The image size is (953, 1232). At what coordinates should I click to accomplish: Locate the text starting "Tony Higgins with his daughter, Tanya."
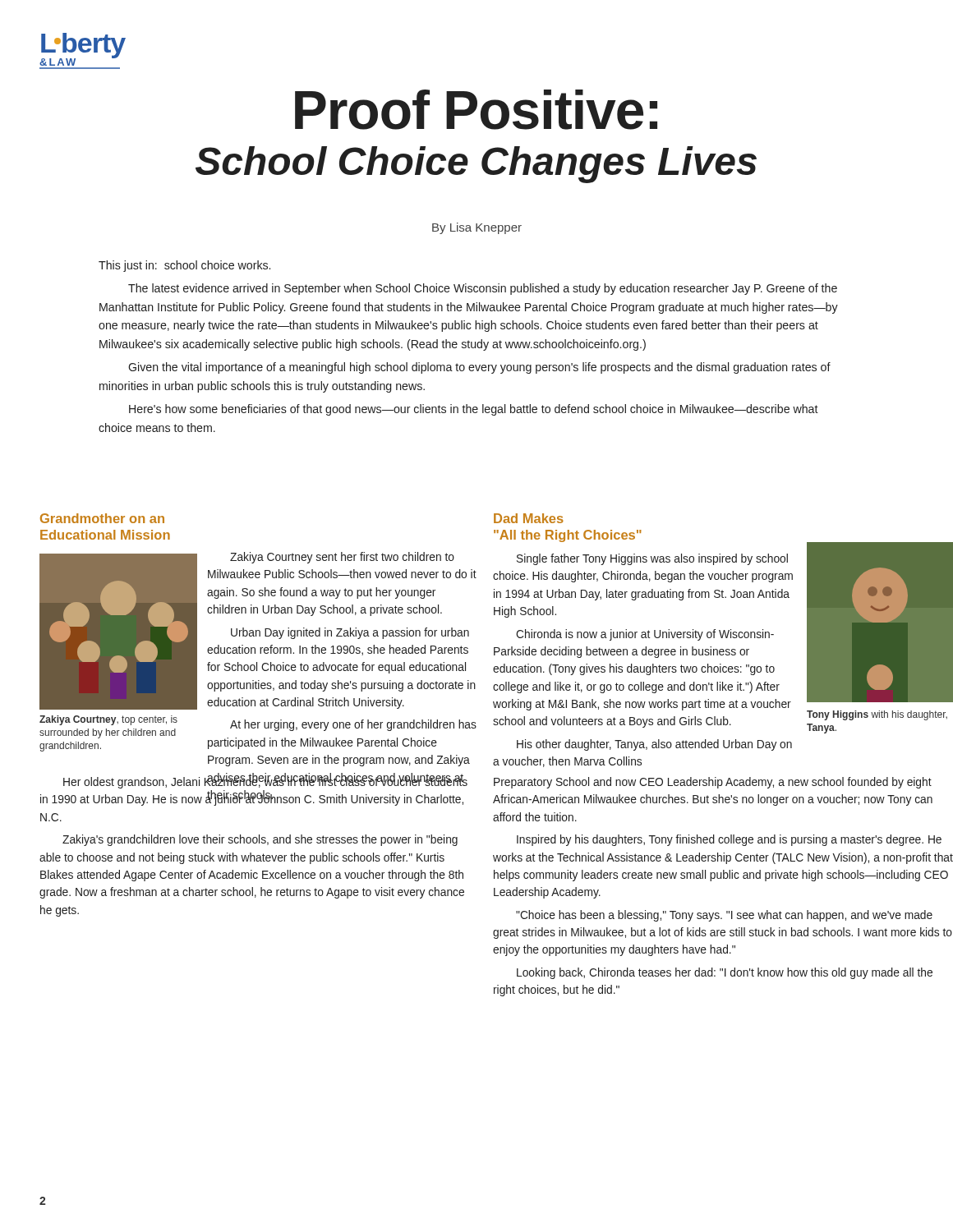click(x=877, y=721)
